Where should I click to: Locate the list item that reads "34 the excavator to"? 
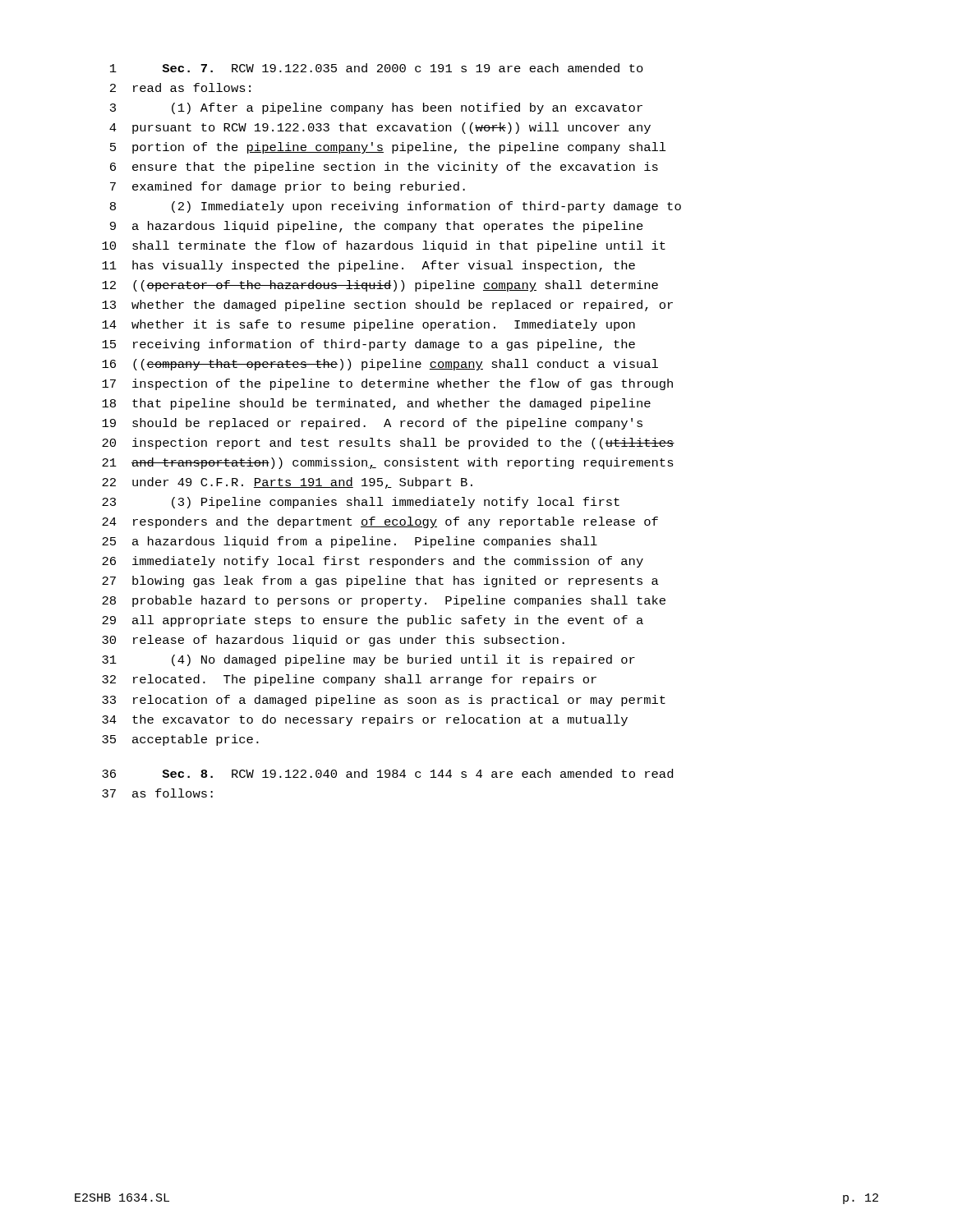coord(476,720)
